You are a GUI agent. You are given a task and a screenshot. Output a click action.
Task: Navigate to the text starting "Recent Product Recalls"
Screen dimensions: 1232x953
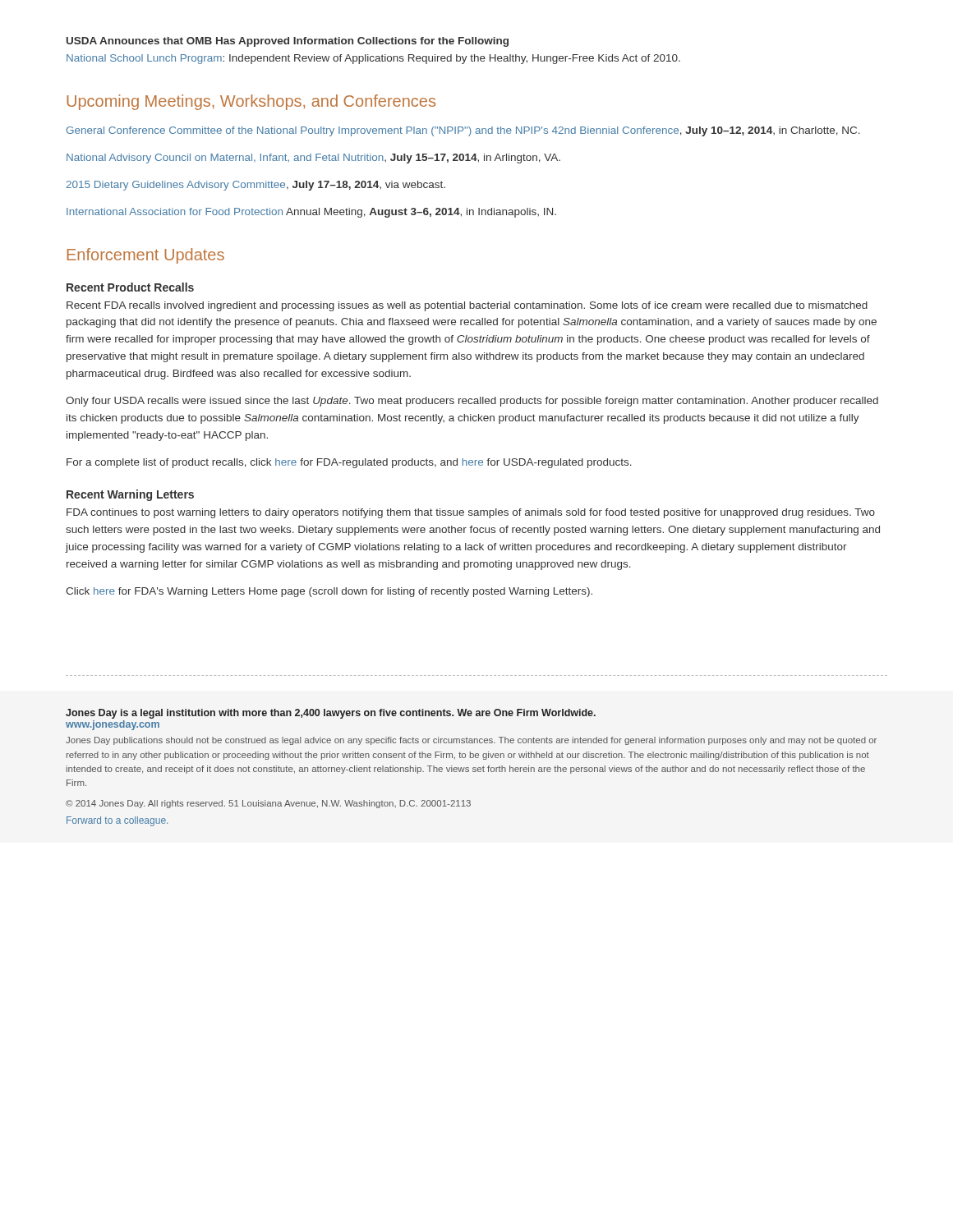coord(130,287)
